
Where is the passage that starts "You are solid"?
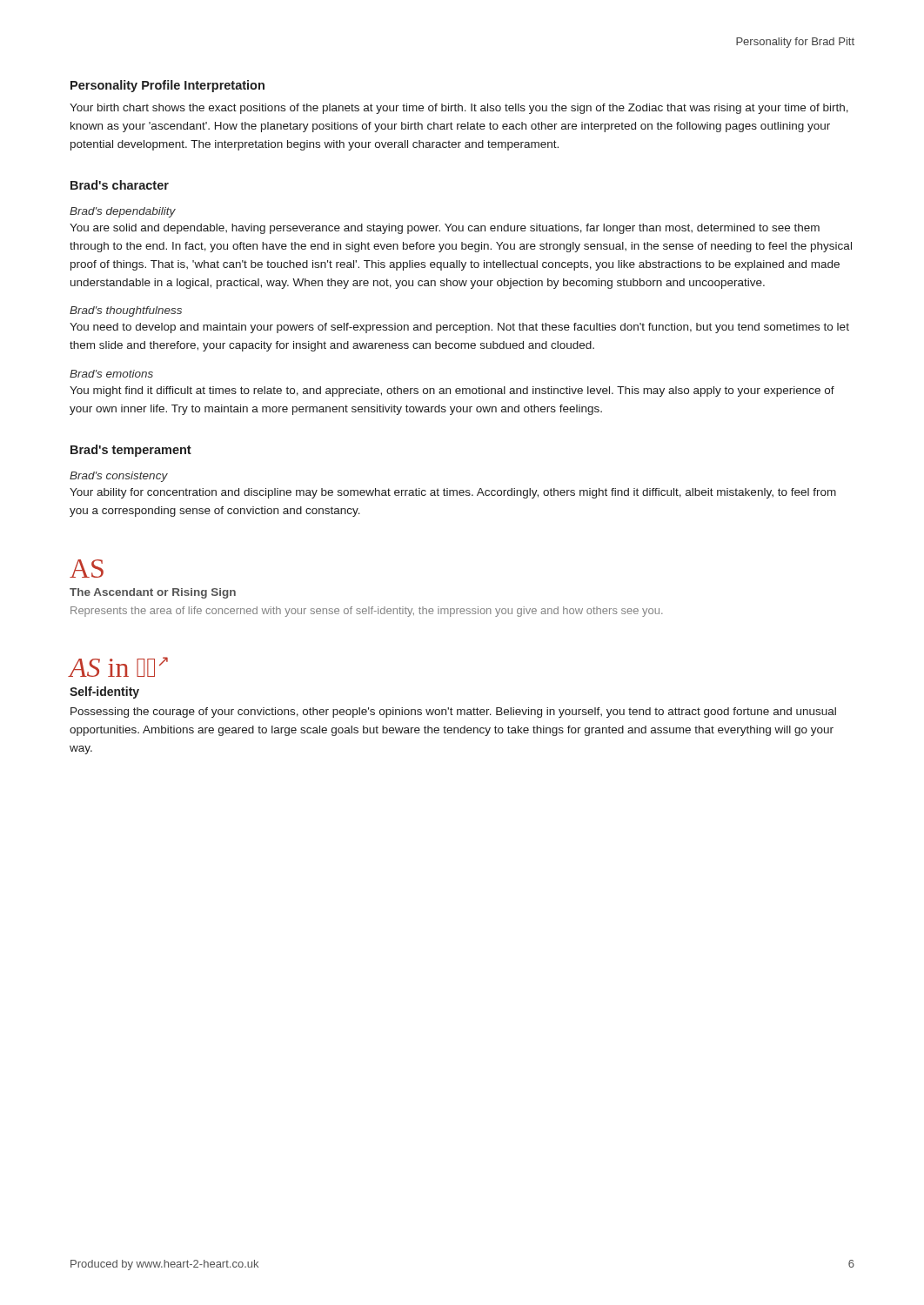(461, 255)
